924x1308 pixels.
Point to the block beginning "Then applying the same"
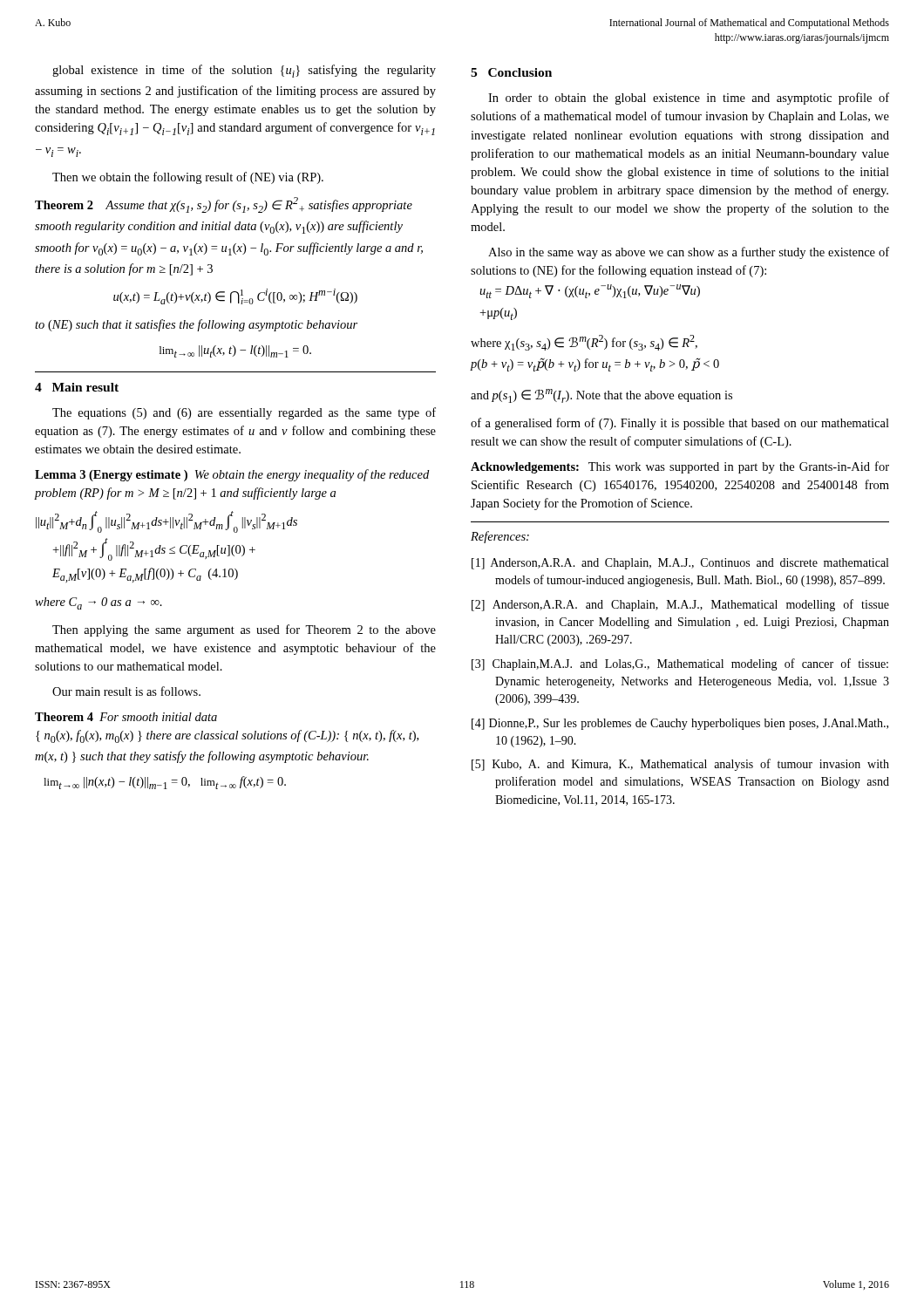235,648
